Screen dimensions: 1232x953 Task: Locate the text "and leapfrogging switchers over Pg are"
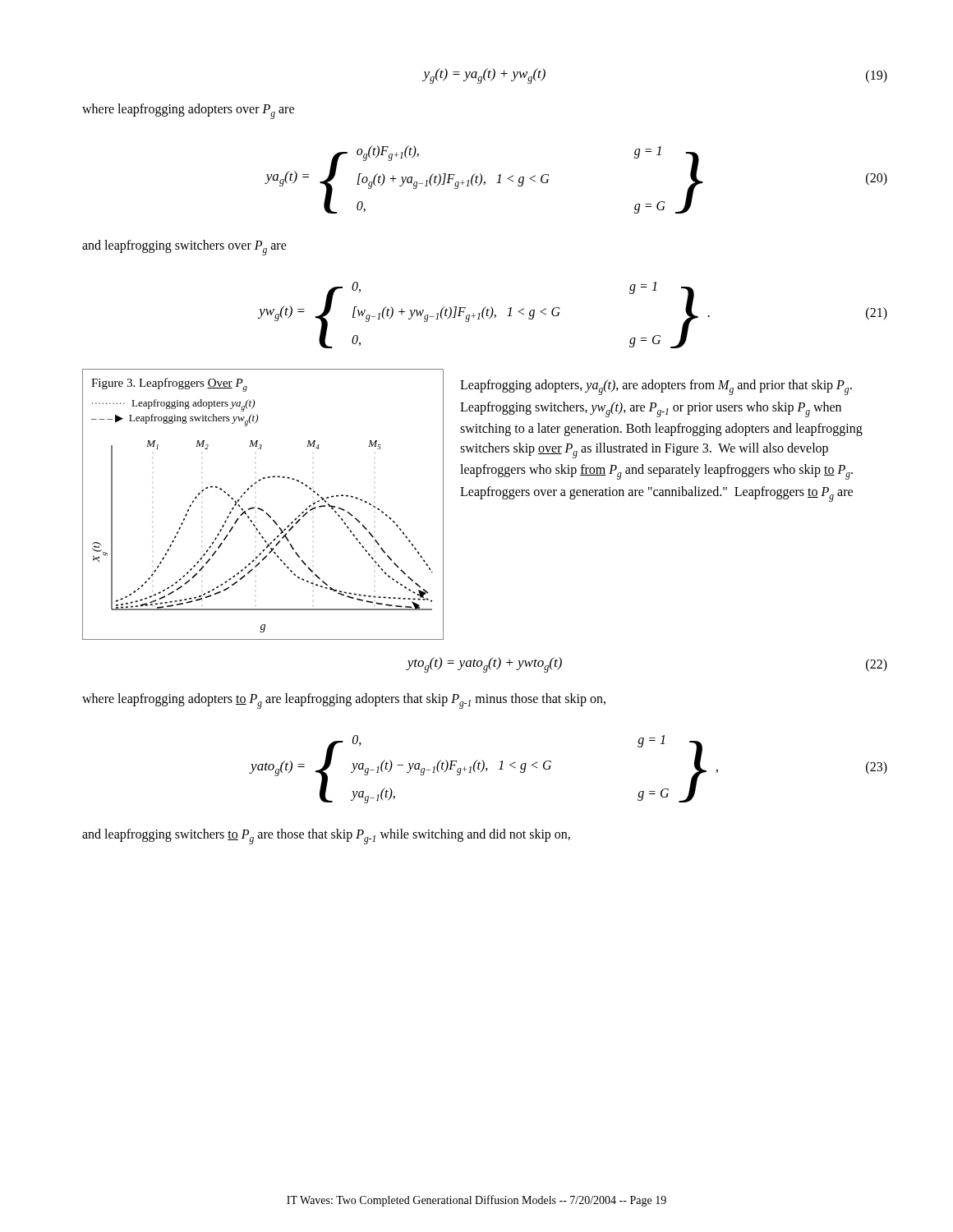(x=184, y=248)
